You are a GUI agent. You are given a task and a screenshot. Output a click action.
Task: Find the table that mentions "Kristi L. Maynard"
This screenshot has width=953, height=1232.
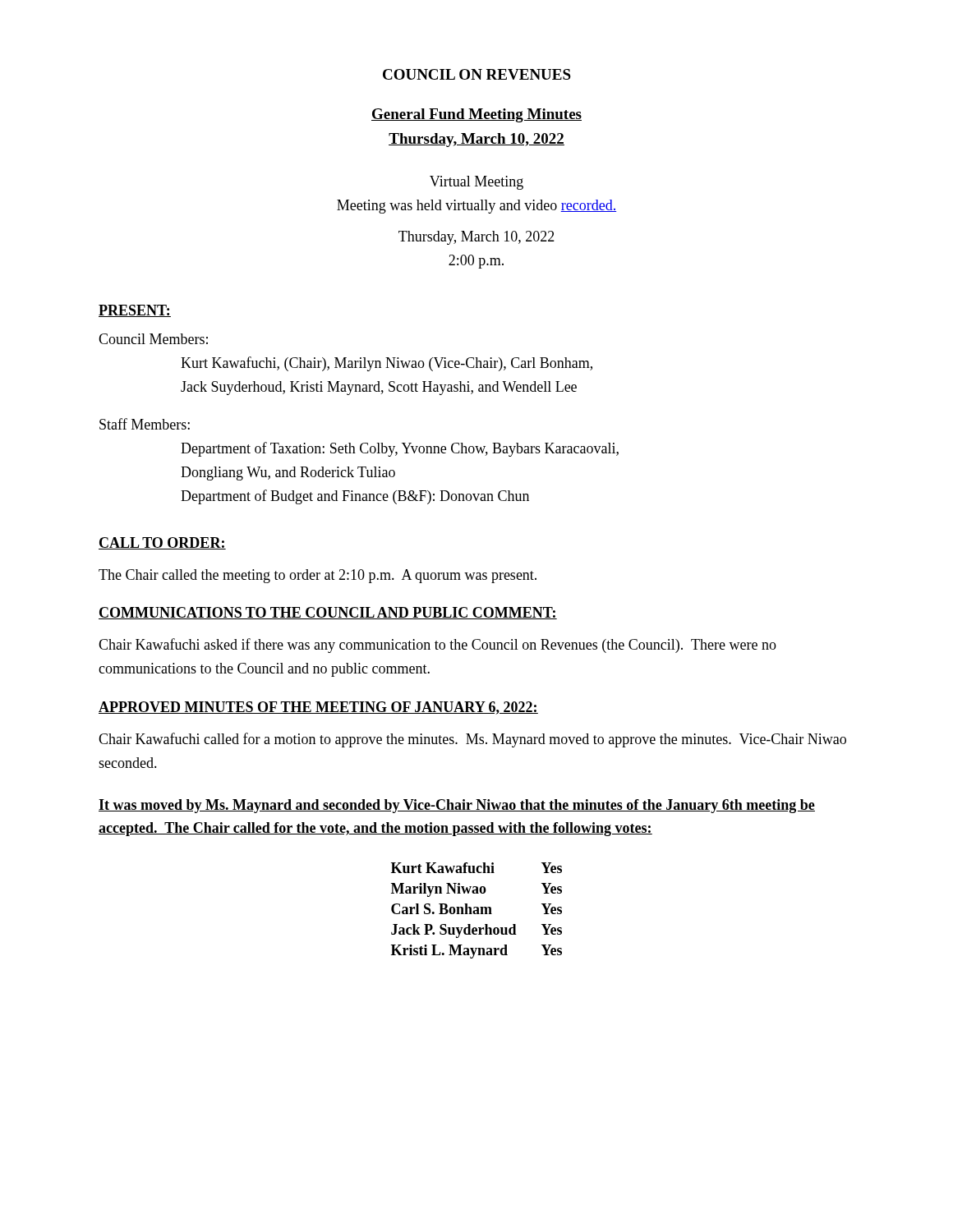pos(476,910)
